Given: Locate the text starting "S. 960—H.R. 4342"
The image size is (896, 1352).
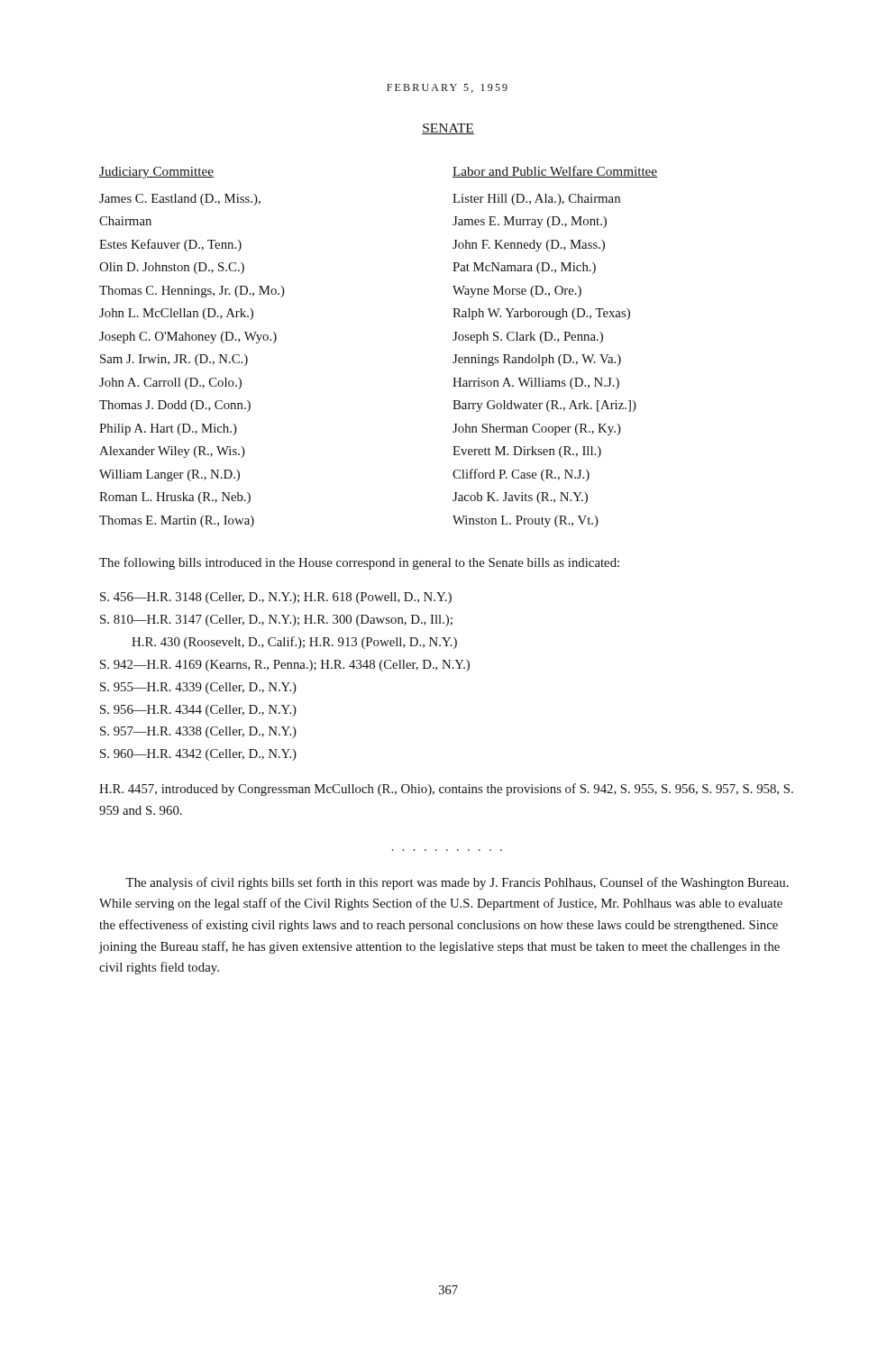Looking at the screenshot, I should (x=198, y=754).
